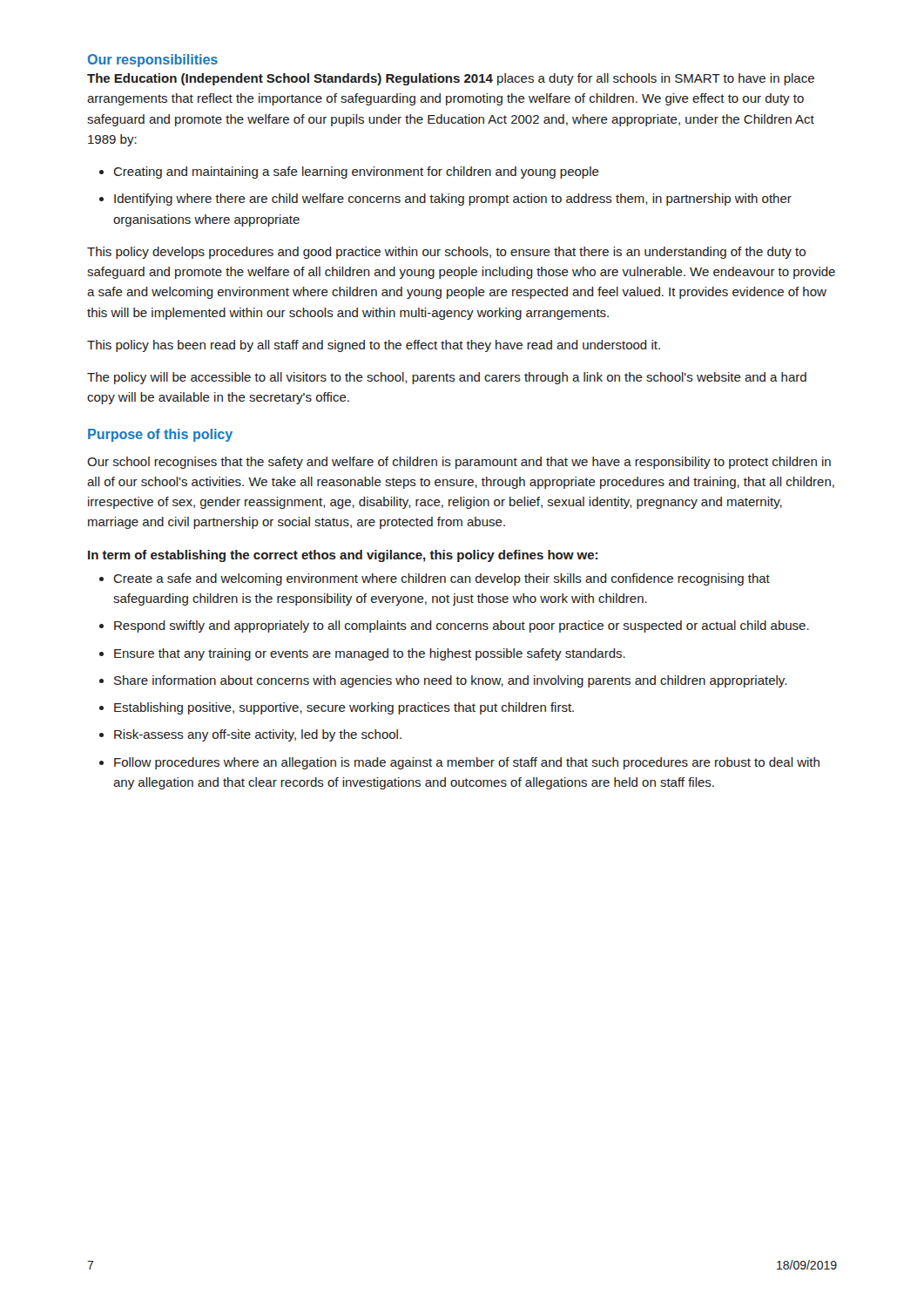This screenshot has height=1307, width=924.
Task: Click on the element starting "This policy has been"
Action: pos(374,344)
